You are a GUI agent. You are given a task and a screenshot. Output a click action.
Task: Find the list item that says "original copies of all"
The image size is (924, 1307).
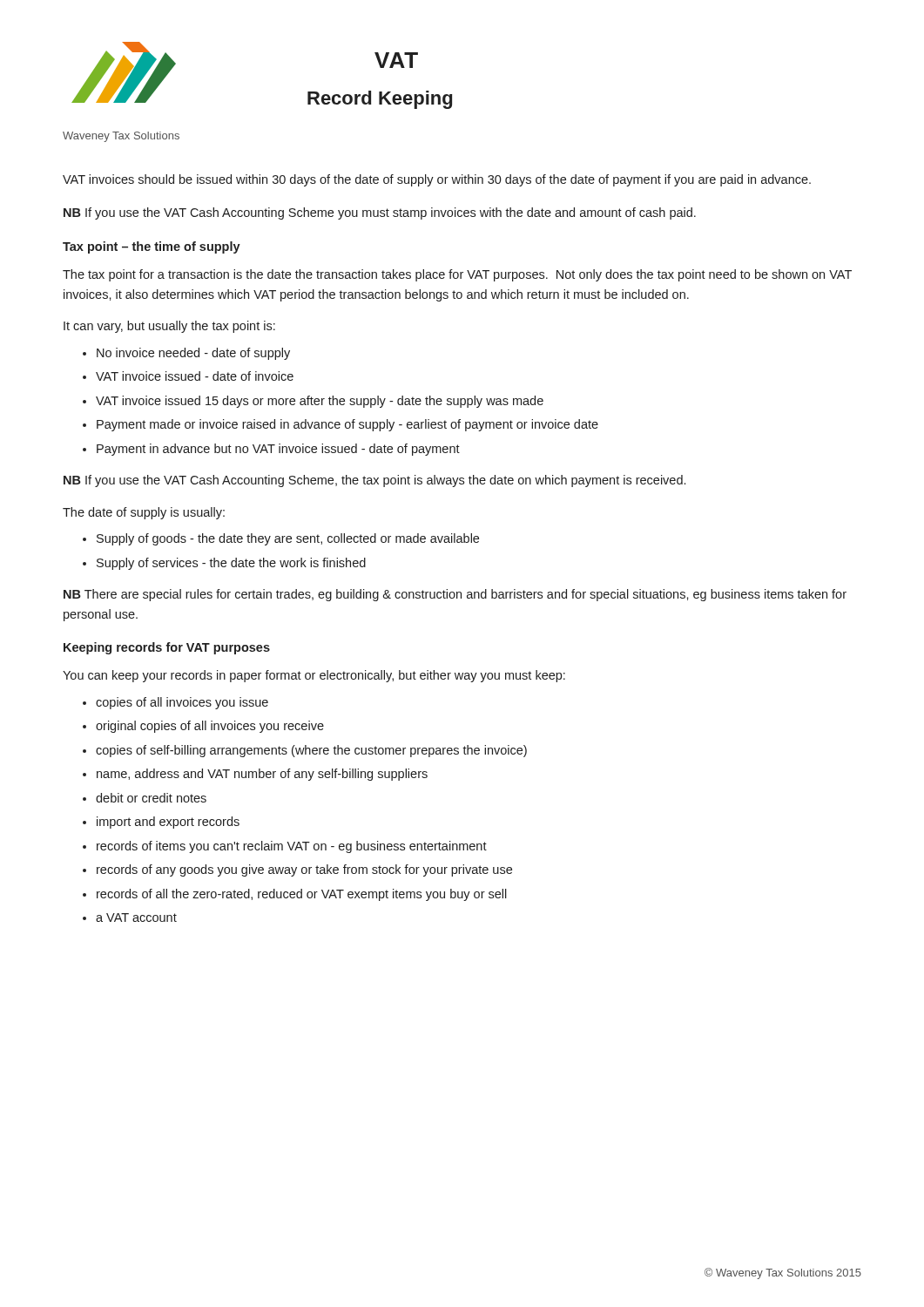[x=210, y=726]
